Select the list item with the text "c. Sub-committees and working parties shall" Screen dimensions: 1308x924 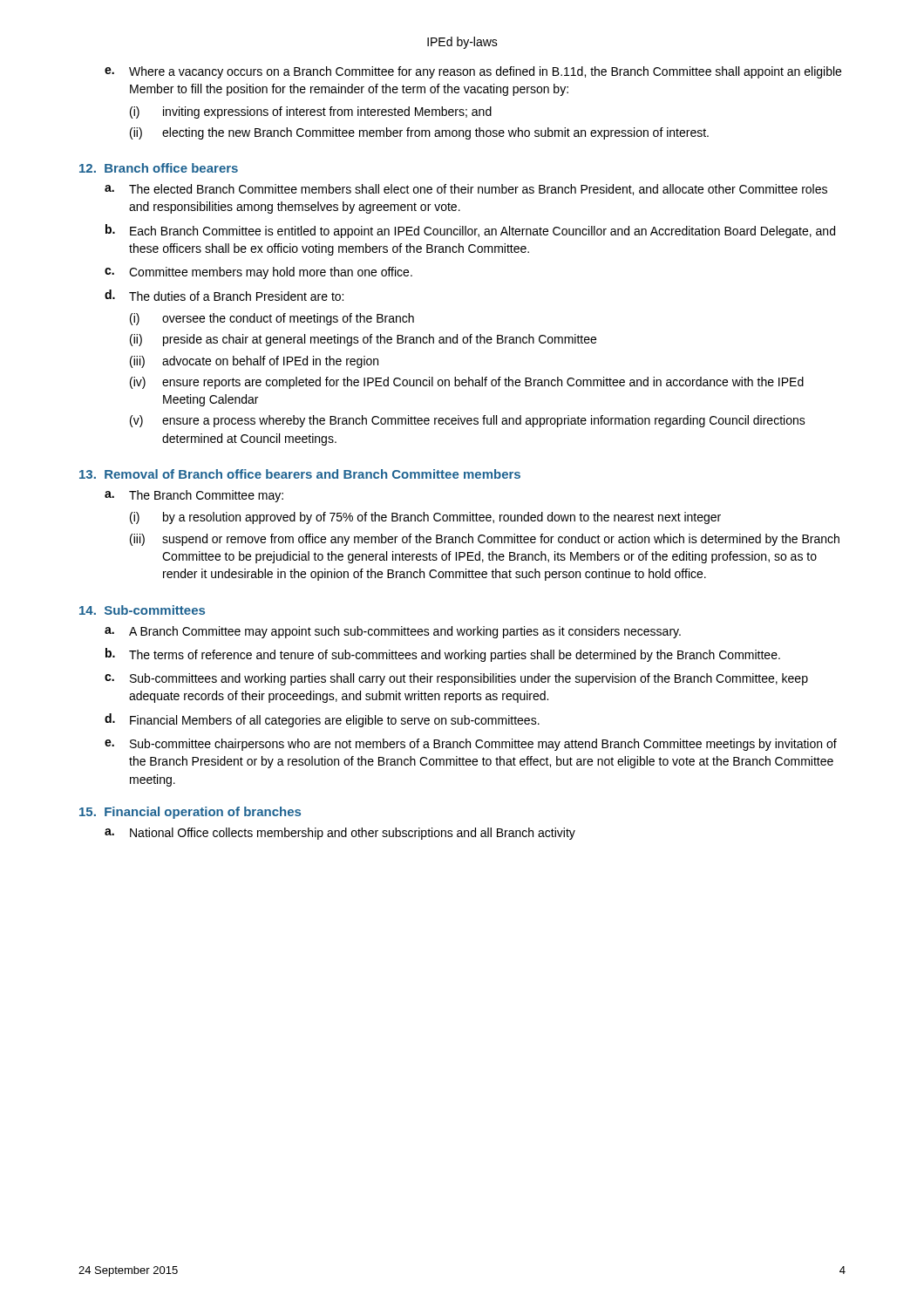pyautogui.click(x=475, y=687)
